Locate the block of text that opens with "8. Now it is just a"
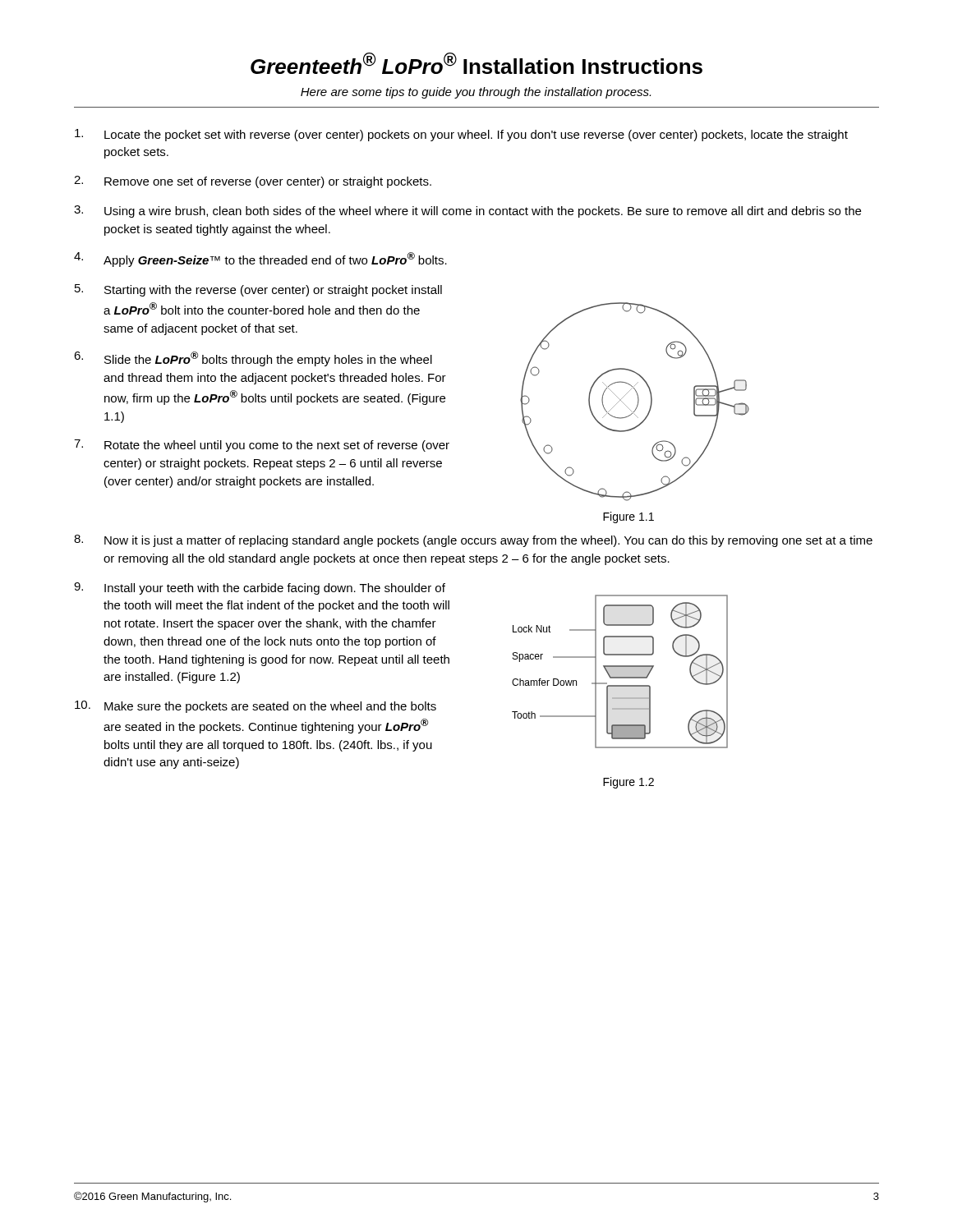This screenshot has height=1232, width=953. click(476, 549)
